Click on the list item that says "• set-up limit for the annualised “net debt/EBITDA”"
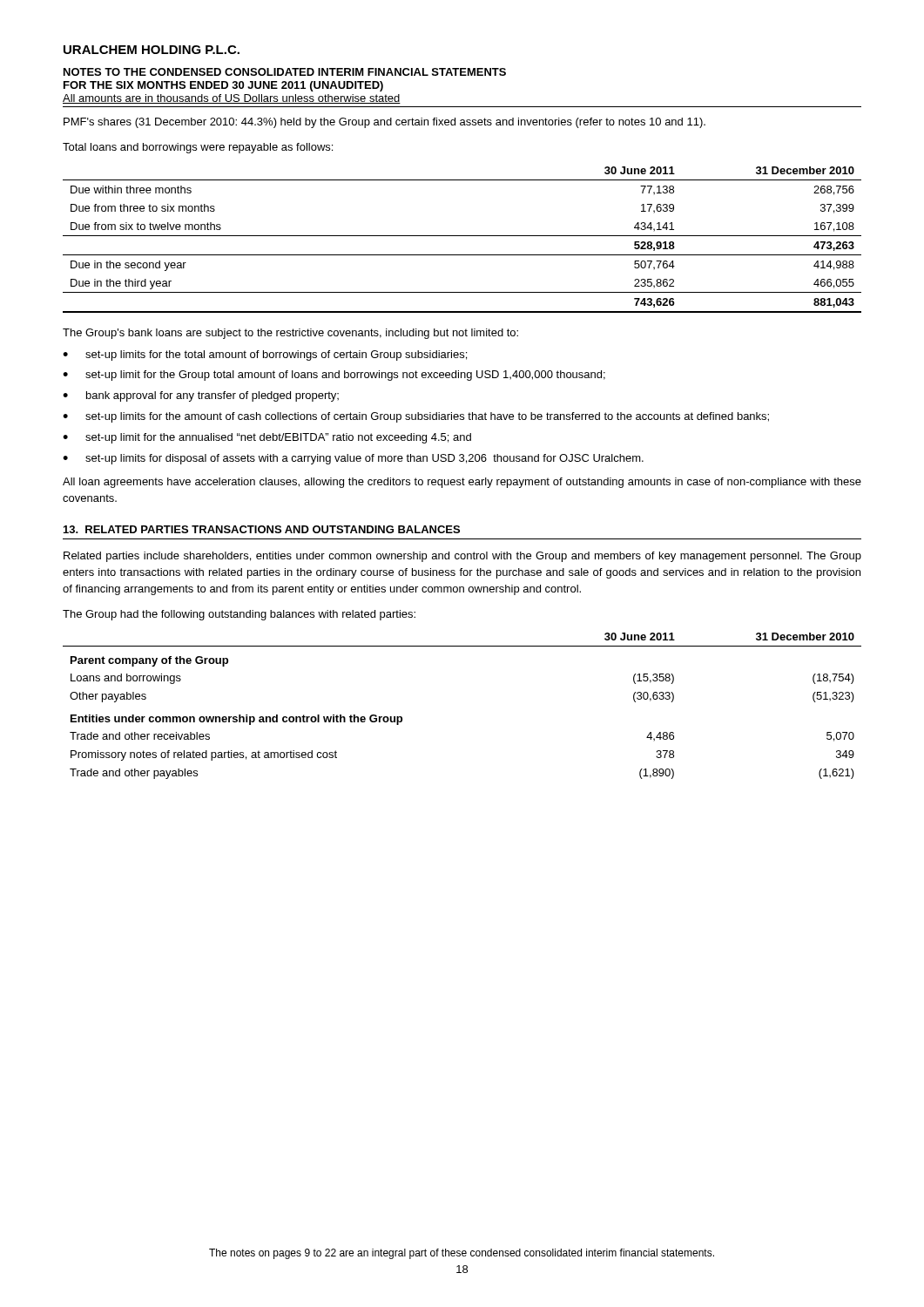Viewport: 924px width, 1307px height. pyautogui.click(x=462, y=438)
